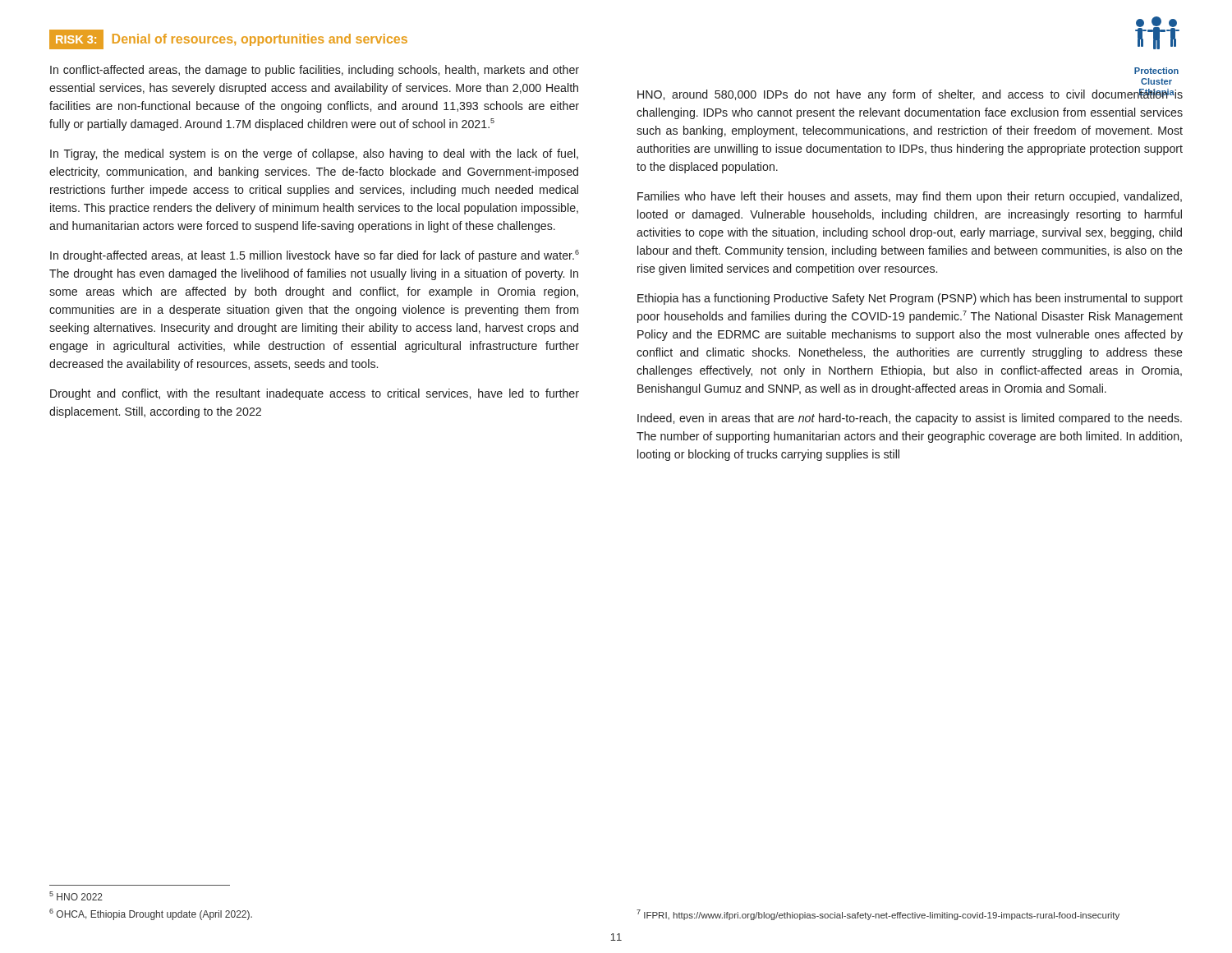The height and width of the screenshot is (953, 1232).
Task: Select the region starting "5 HNO 2022"
Action: coord(76,897)
